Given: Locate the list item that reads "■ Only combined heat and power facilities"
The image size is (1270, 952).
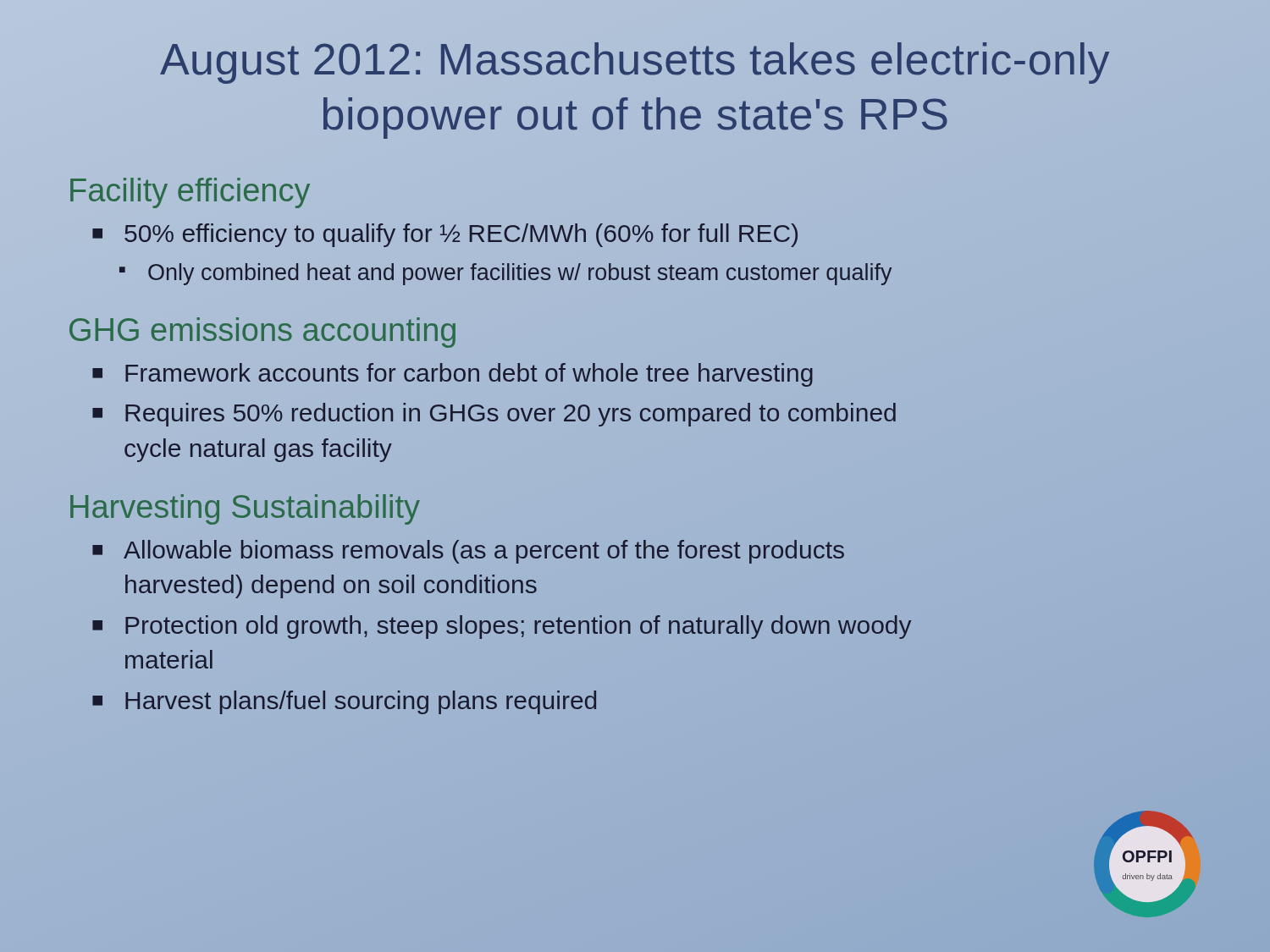Looking at the screenshot, I should coord(505,273).
